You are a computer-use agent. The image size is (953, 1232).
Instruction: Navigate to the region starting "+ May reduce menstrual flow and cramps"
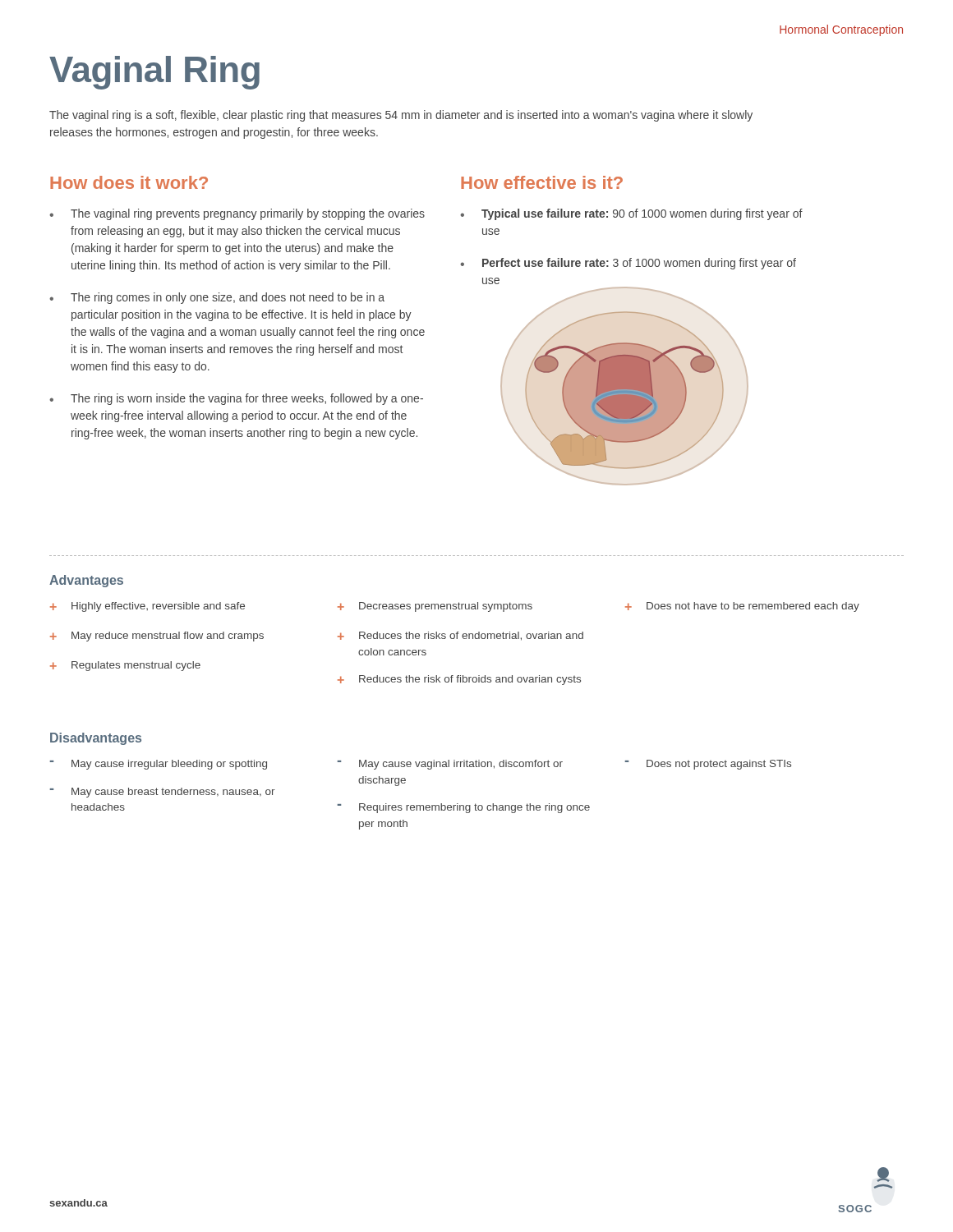(157, 637)
